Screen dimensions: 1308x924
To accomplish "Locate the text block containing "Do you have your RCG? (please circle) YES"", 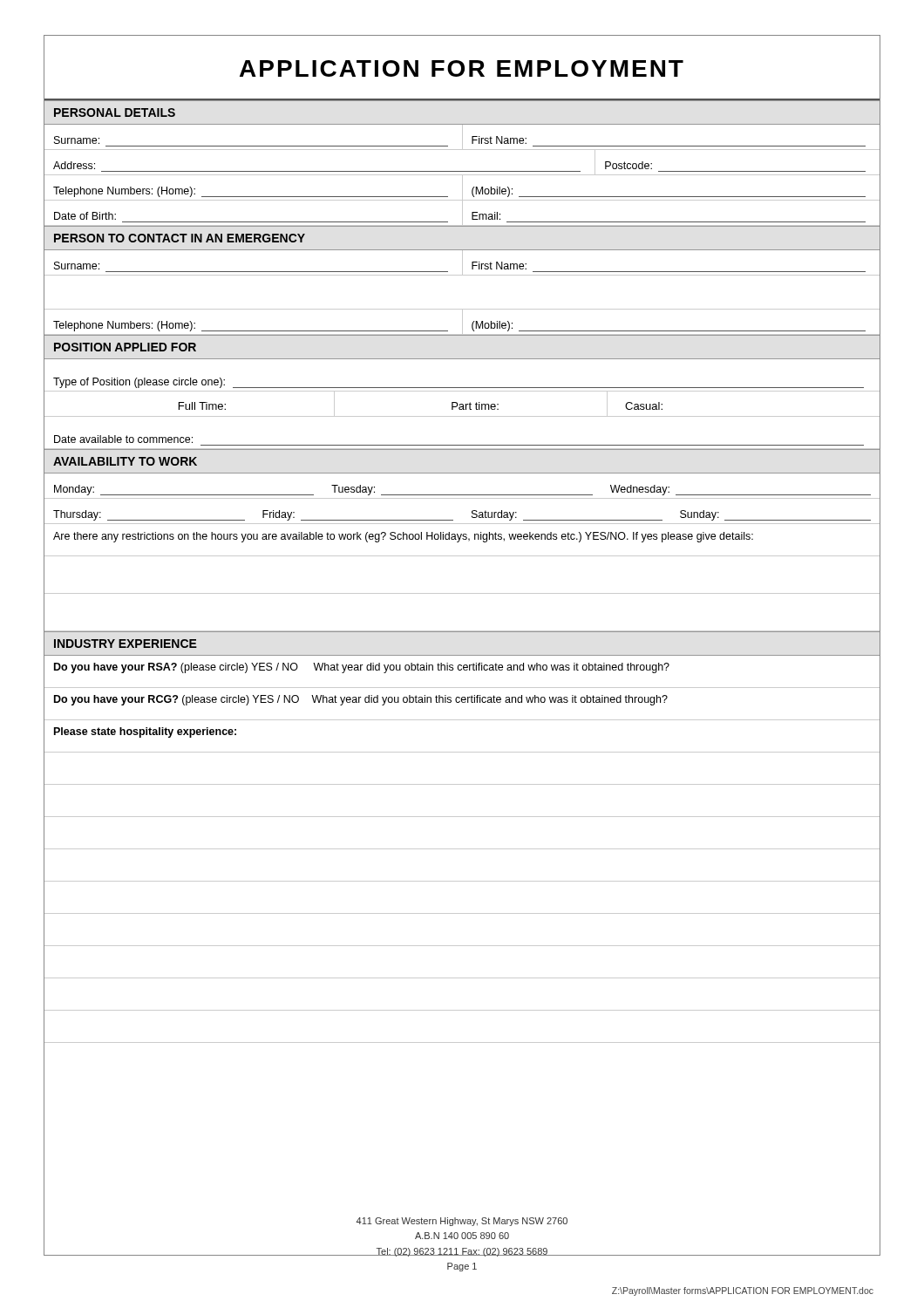I will coord(360,699).
